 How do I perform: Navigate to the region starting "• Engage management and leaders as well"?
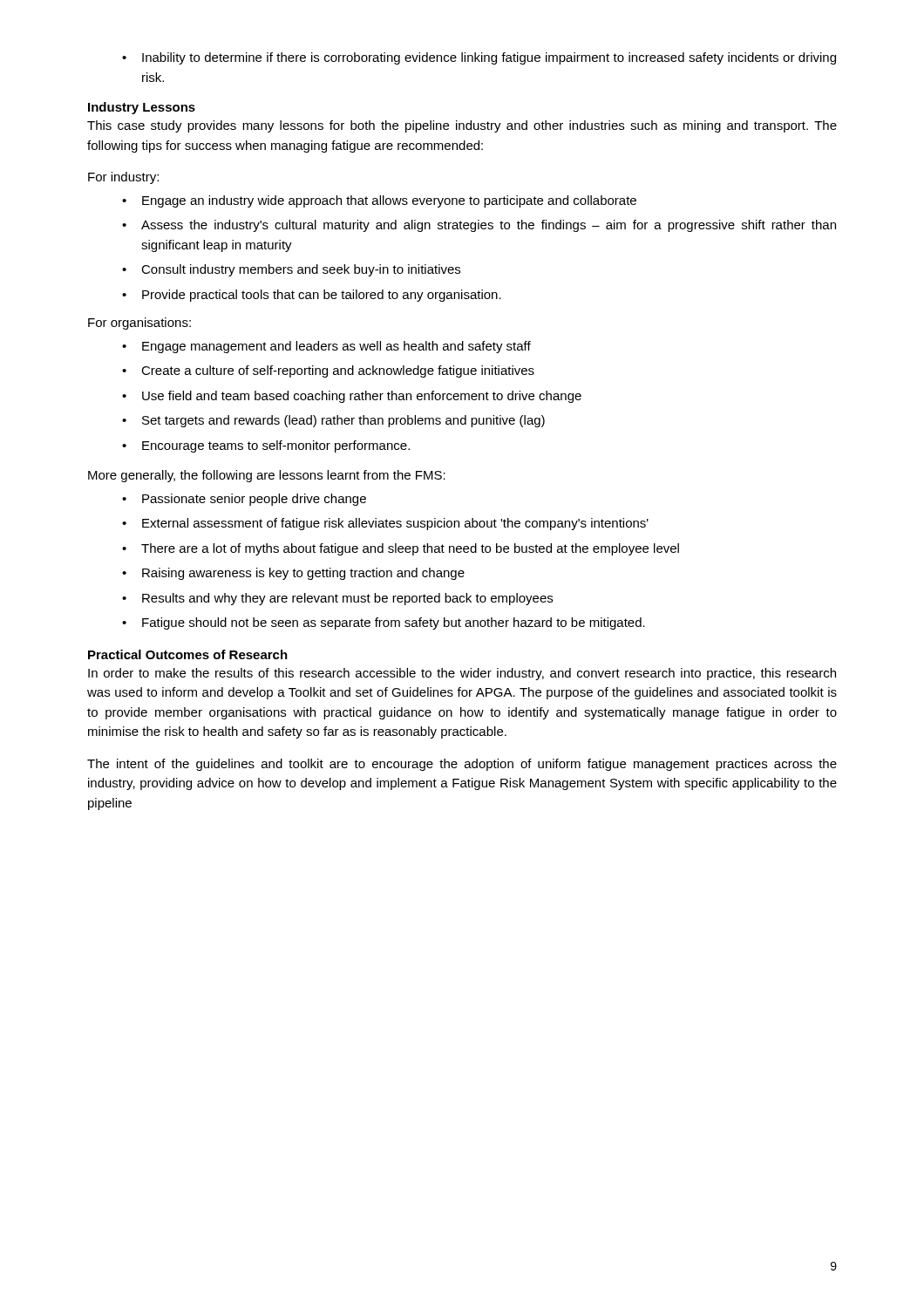pyautogui.click(x=479, y=346)
